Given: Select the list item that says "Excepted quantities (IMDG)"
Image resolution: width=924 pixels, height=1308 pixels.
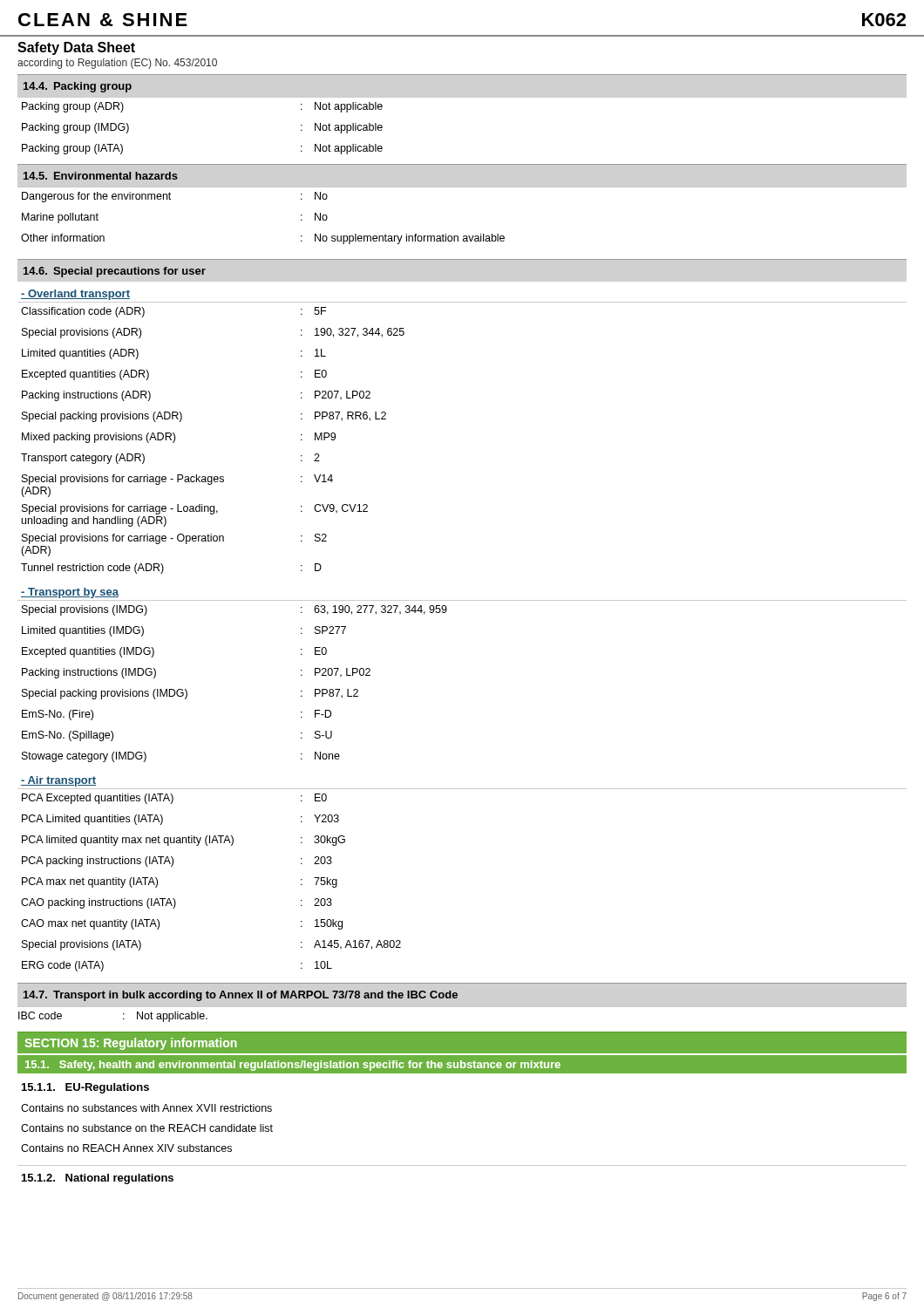Looking at the screenshot, I should point(89,652).
